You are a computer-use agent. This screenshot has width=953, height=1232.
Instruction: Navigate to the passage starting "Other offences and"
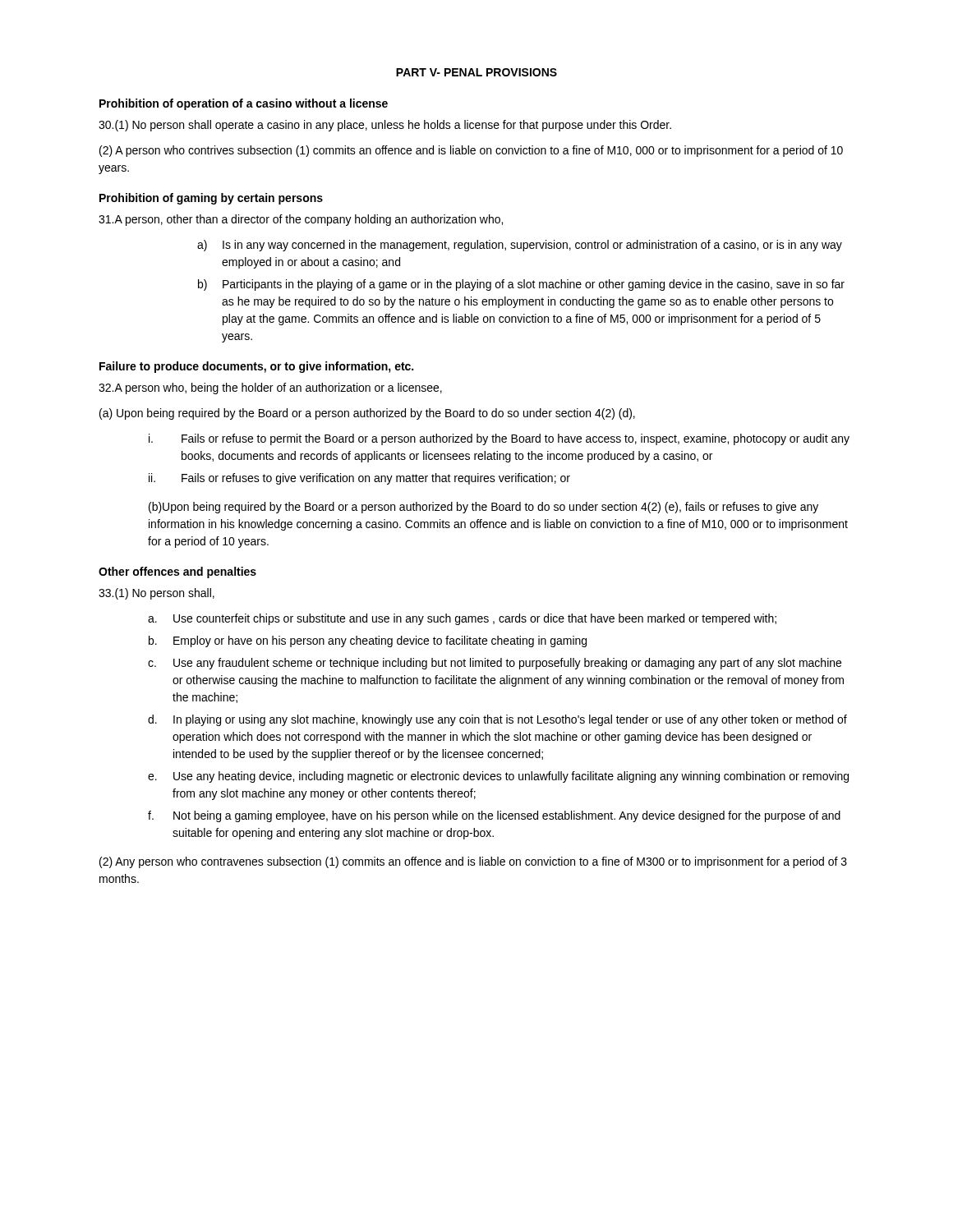177,572
